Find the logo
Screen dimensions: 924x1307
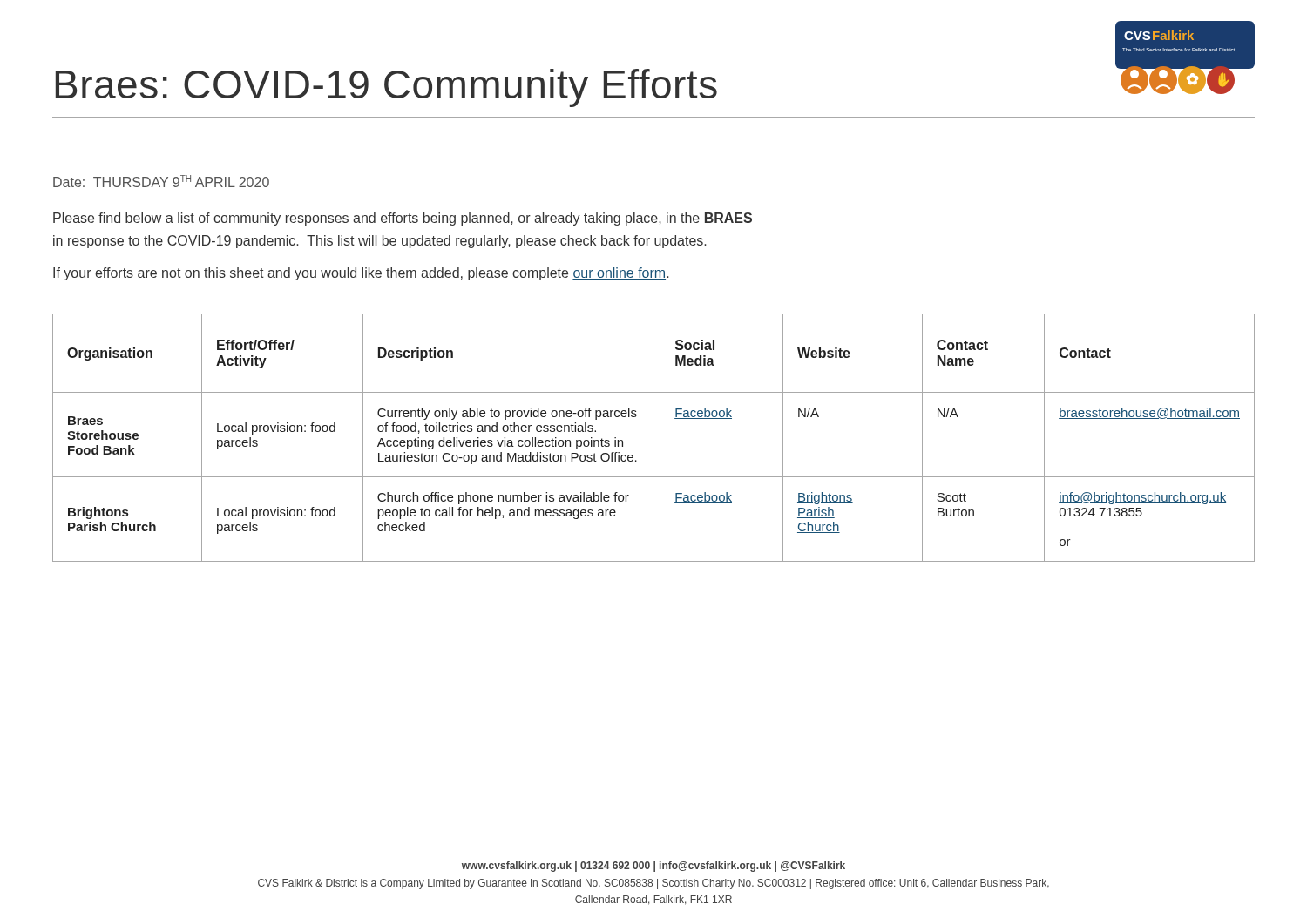[x=1185, y=60]
